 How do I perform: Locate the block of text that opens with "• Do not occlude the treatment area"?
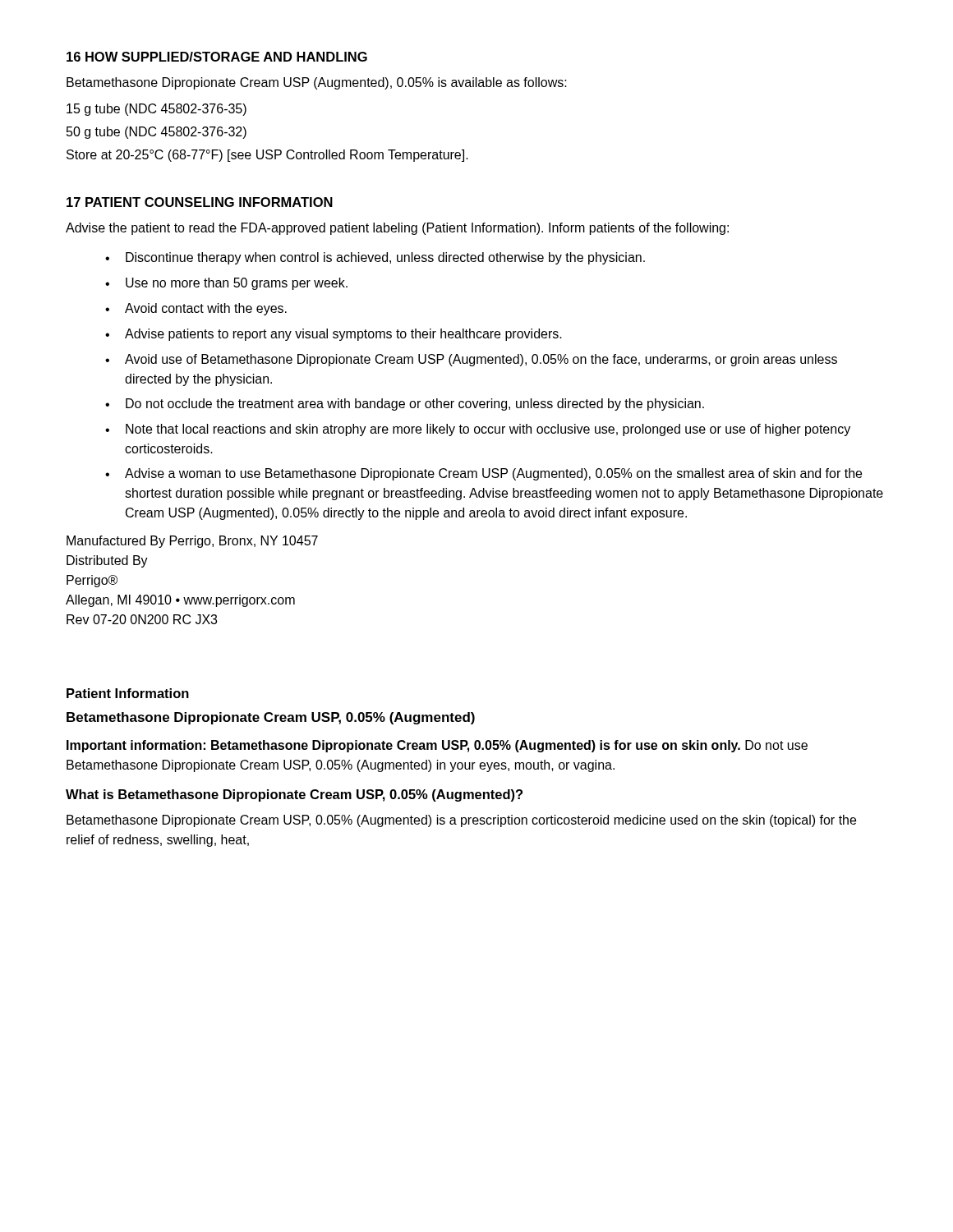point(496,405)
